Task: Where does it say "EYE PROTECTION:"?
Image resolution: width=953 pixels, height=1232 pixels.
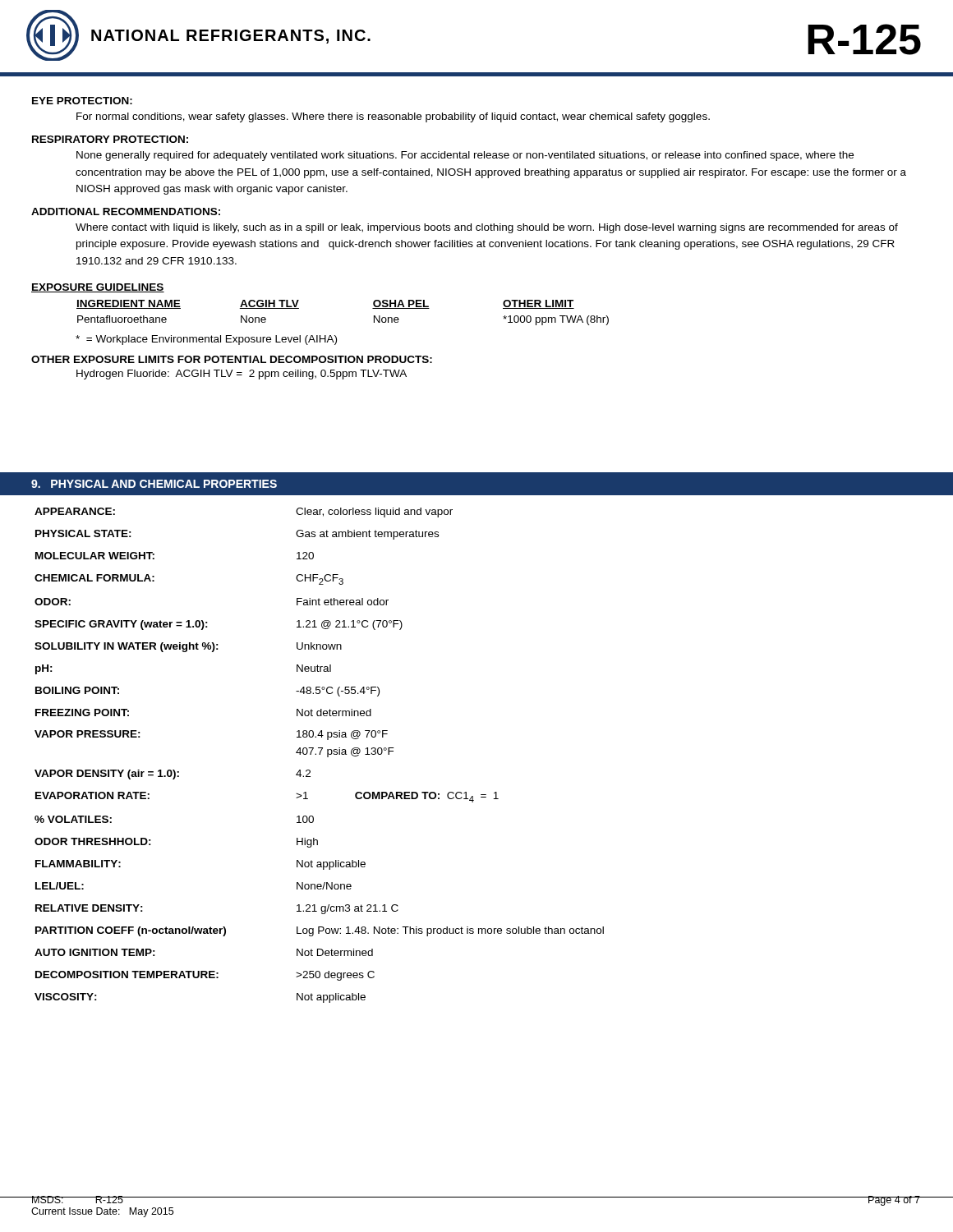Action: (x=82, y=101)
